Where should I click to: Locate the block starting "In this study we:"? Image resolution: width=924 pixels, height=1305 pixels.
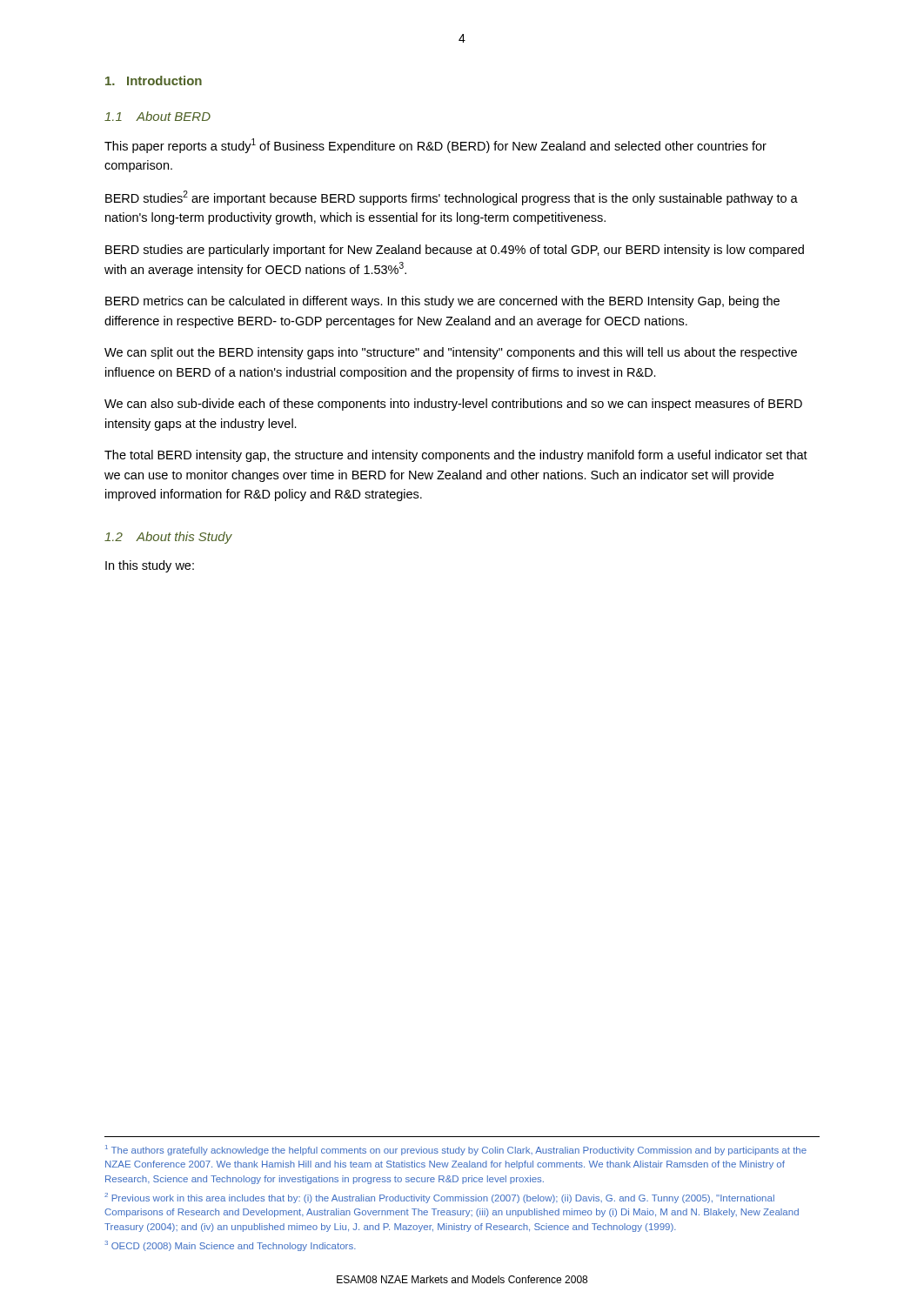[150, 565]
